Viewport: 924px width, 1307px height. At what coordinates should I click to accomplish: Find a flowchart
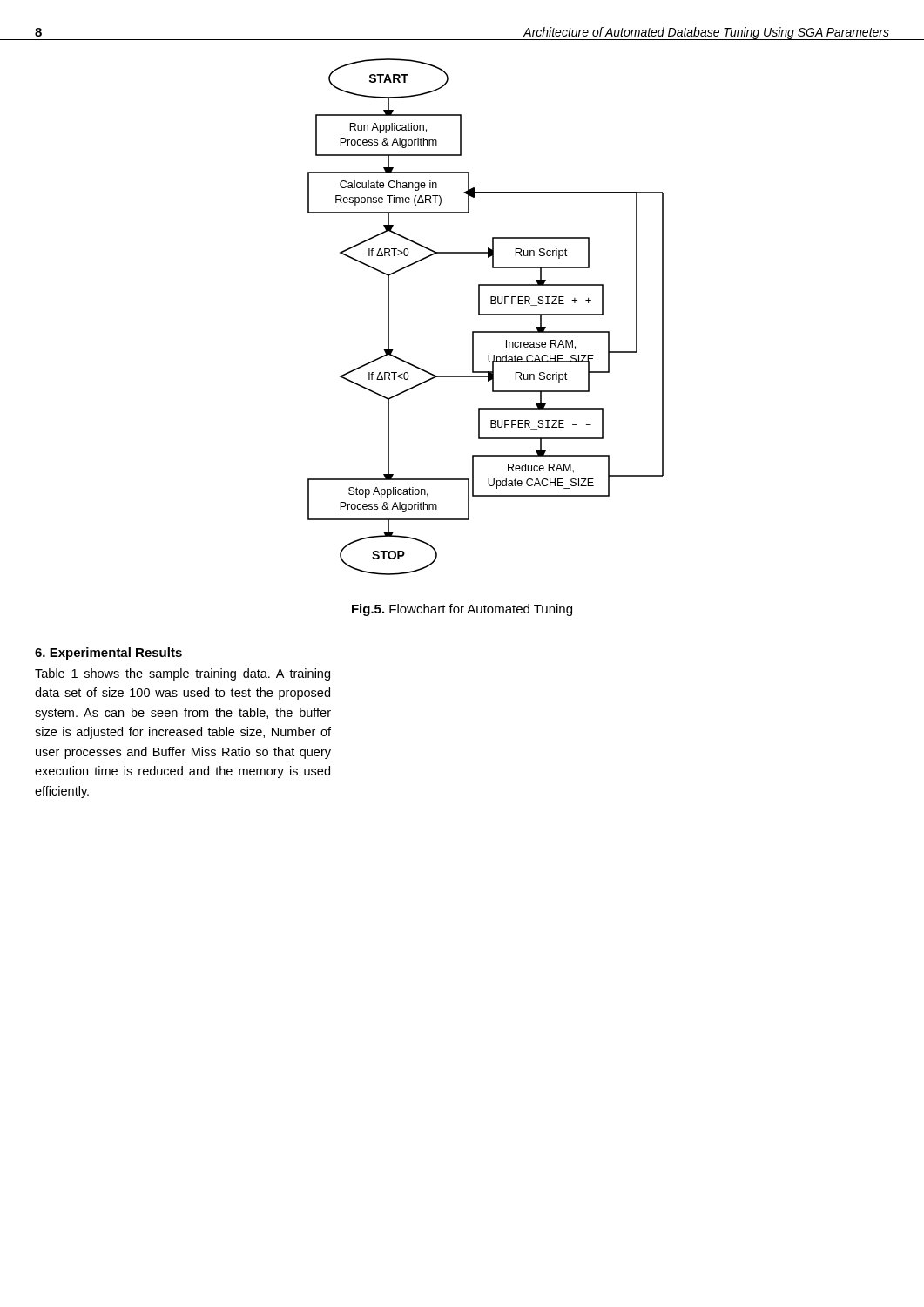click(462, 329)
